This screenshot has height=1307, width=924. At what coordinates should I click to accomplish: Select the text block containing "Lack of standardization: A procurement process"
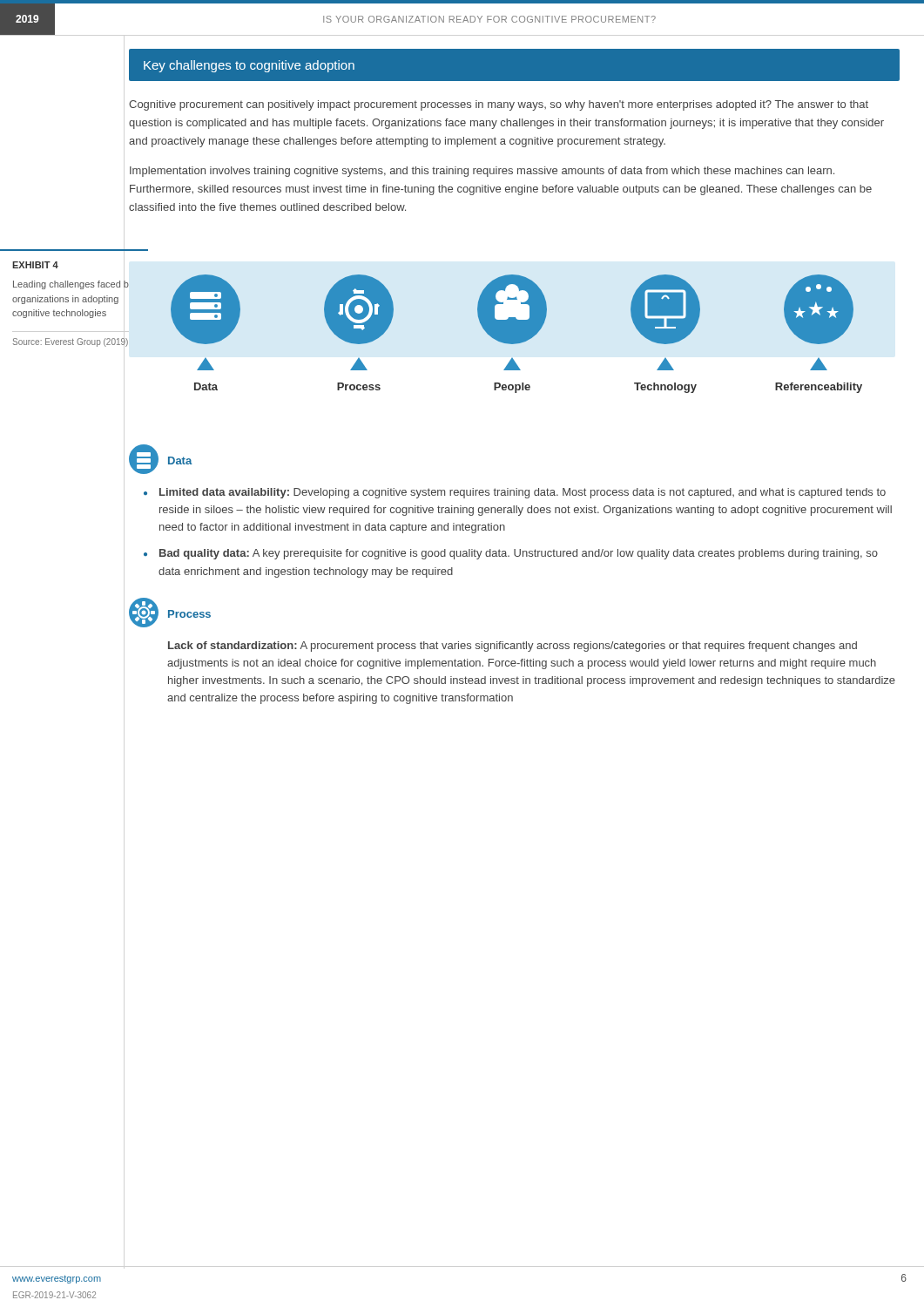point(531,671)
